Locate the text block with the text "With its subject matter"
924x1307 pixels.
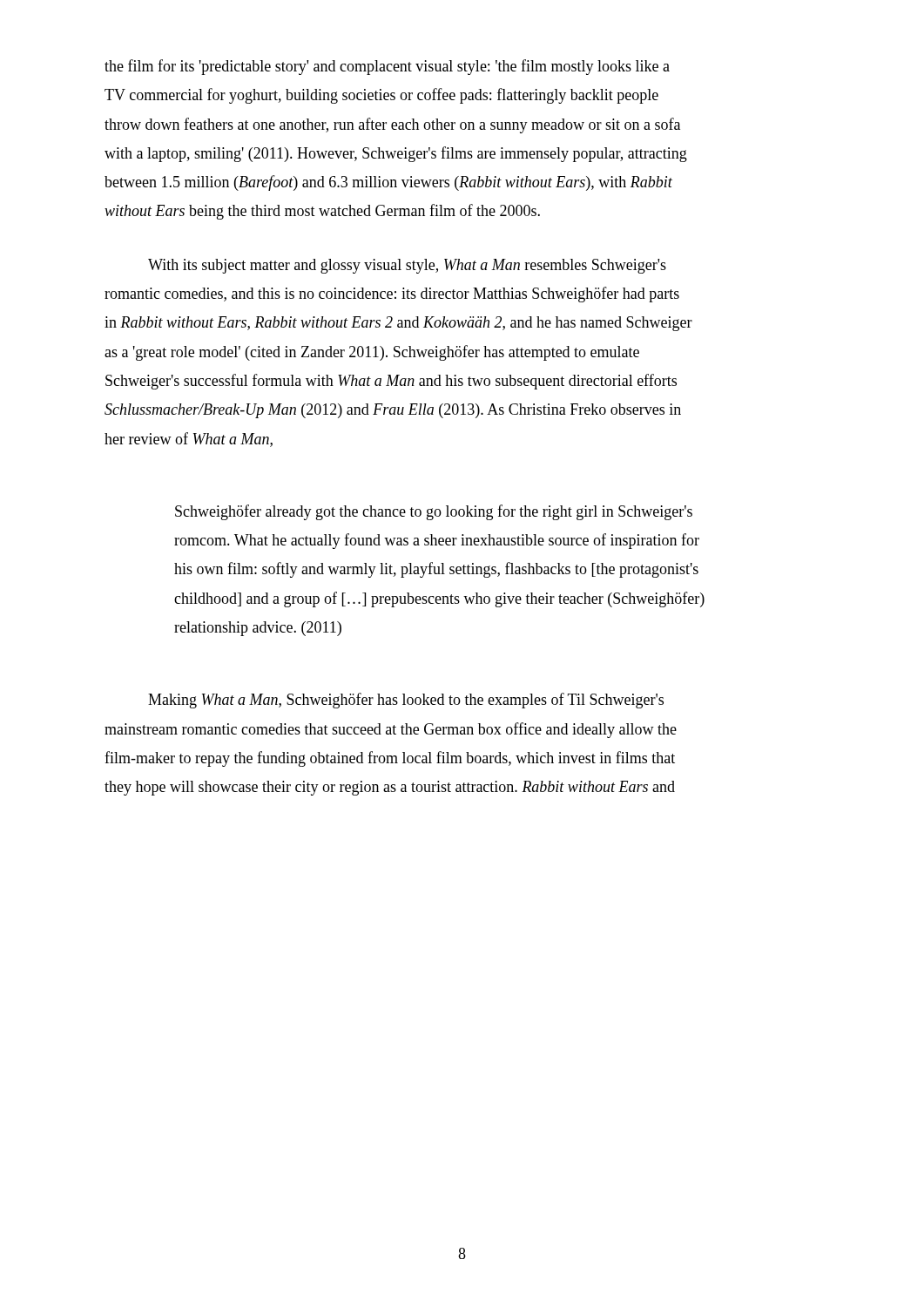(x=462, y=352)
